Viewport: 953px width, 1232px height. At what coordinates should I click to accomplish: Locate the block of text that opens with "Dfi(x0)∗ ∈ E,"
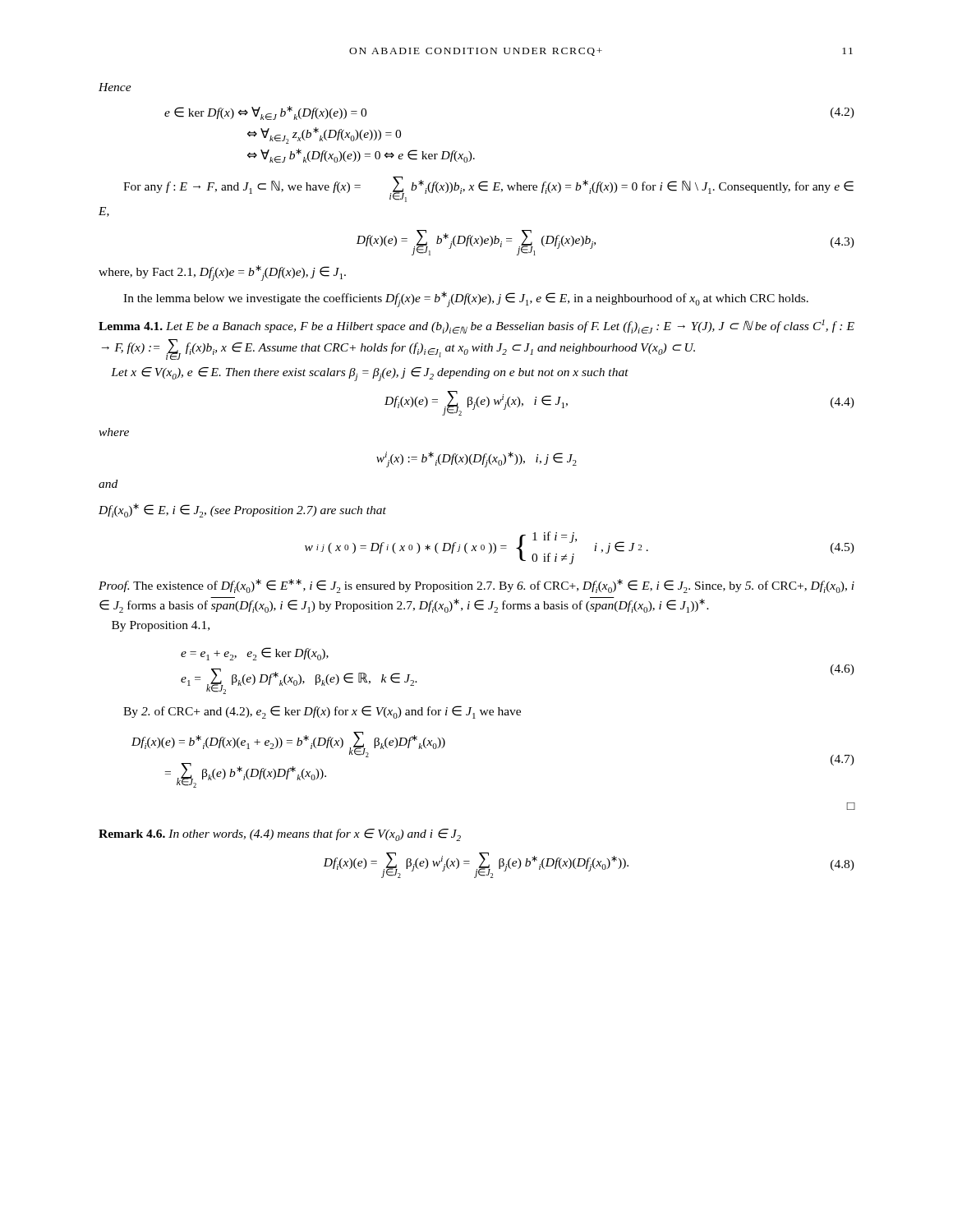[242, 510]
